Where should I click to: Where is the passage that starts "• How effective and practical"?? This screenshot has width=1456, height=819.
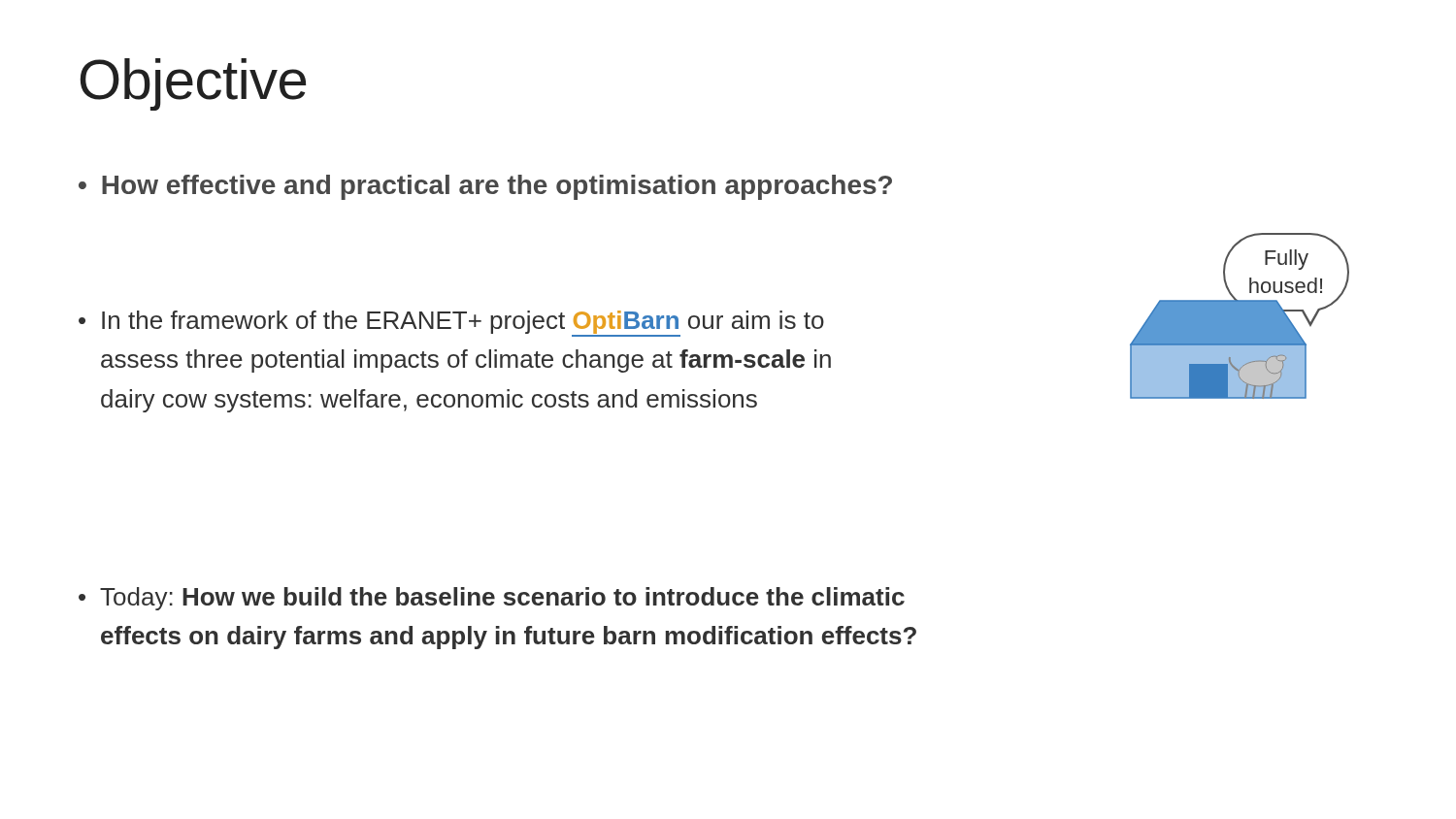tap(486, 185)
